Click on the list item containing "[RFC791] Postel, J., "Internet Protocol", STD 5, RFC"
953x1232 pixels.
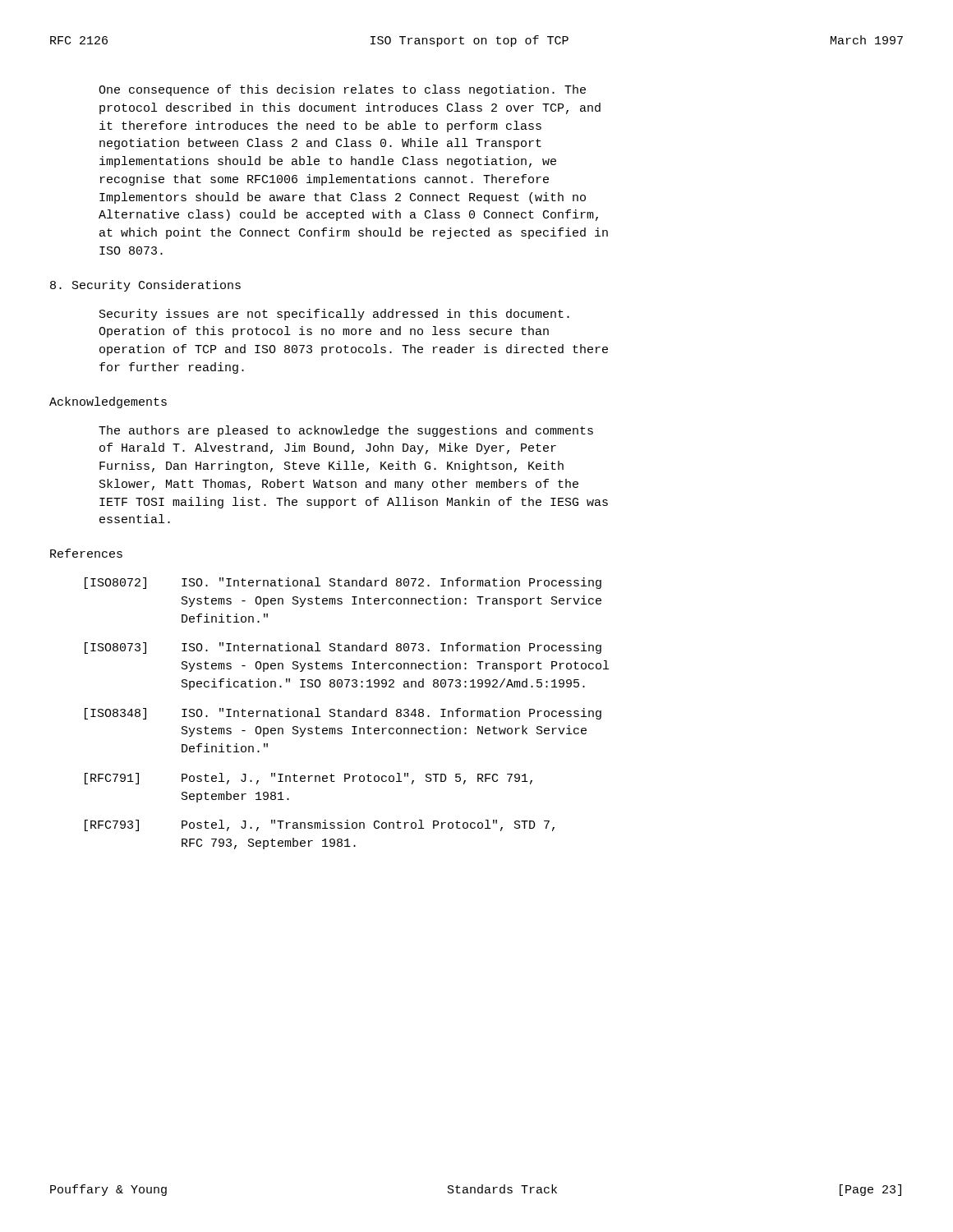(476, 788)
